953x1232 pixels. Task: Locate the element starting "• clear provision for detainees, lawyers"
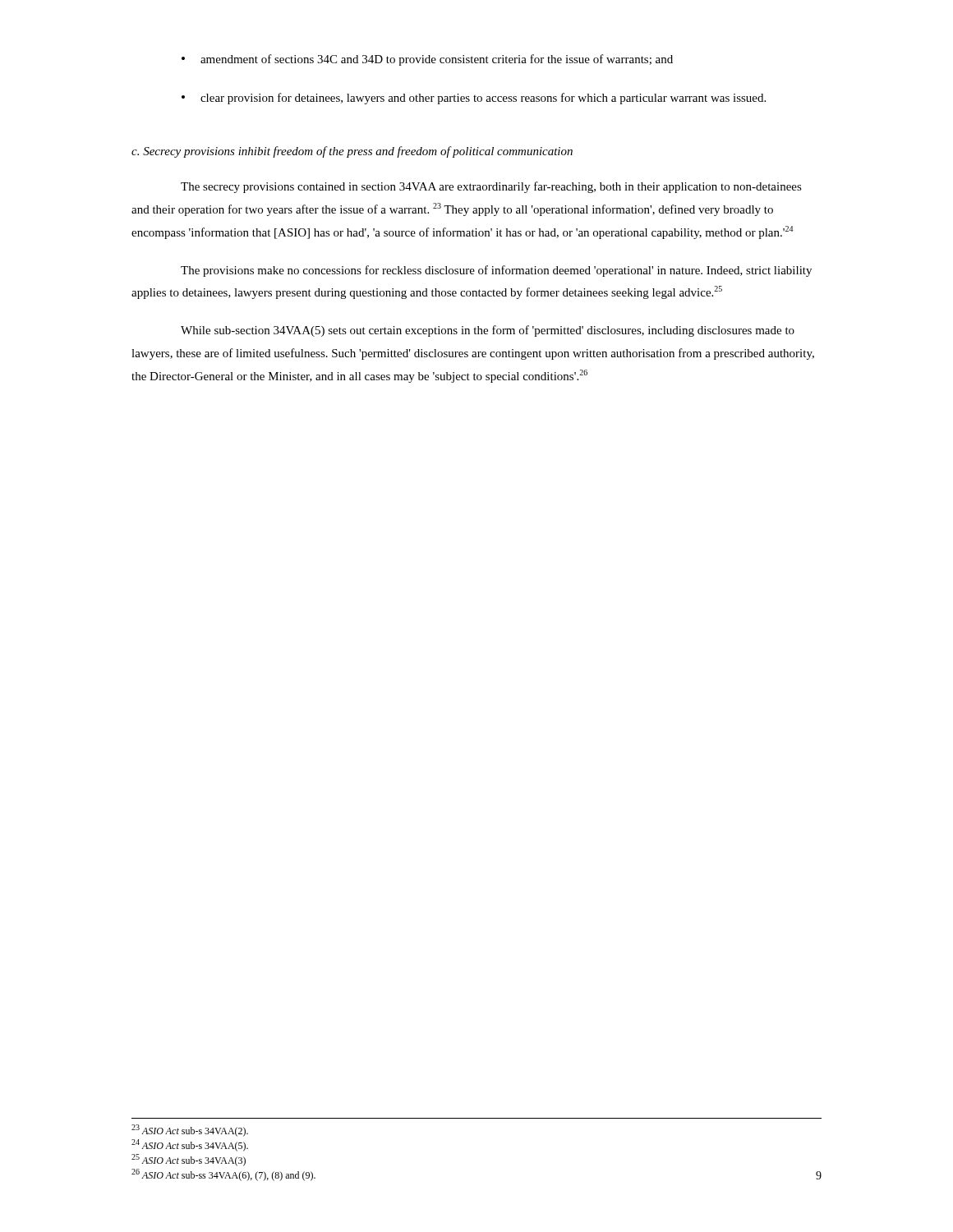click(x=474, y=98)
